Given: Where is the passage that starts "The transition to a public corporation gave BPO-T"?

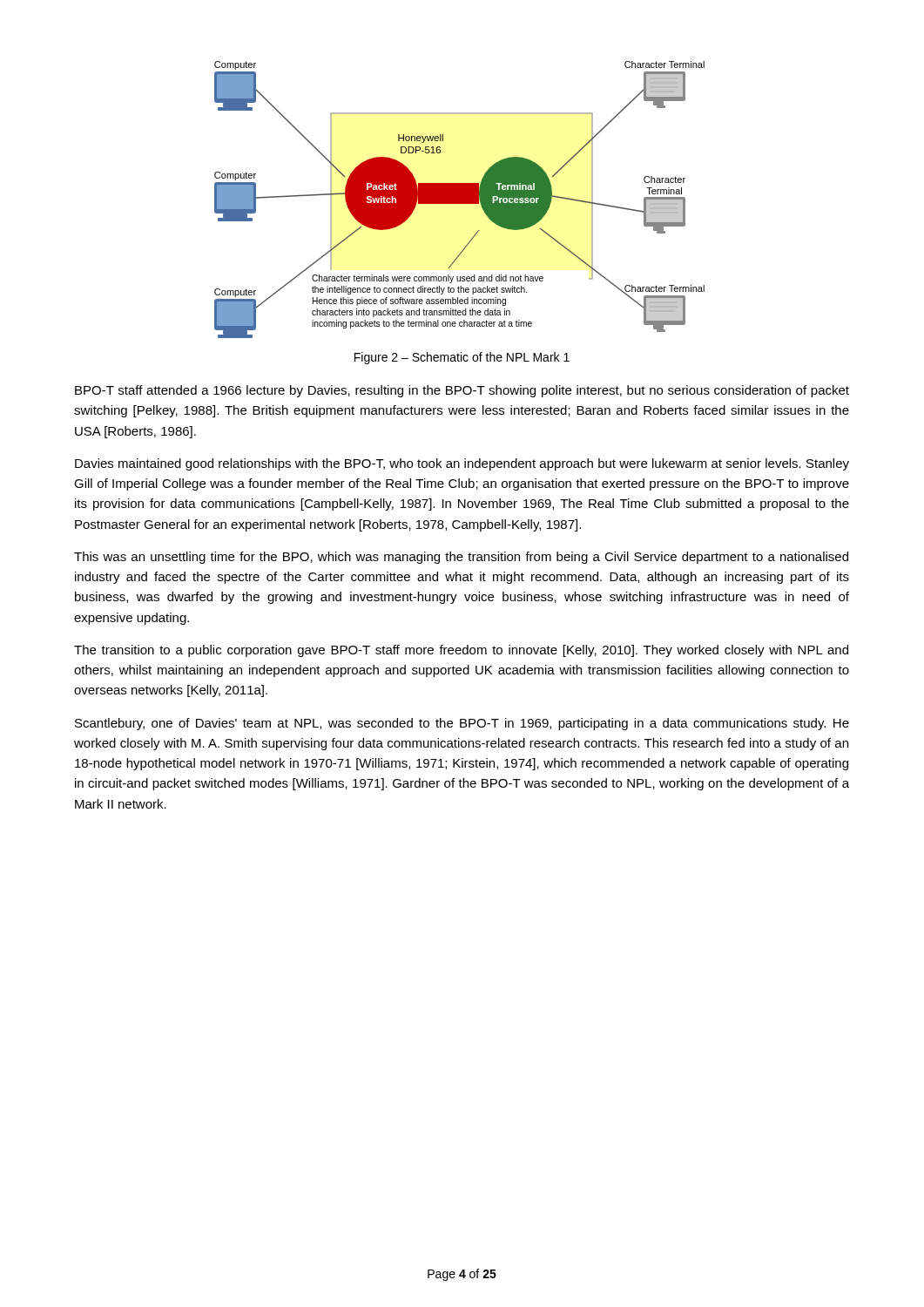Looking at the screenshot, I should point(462,670).
